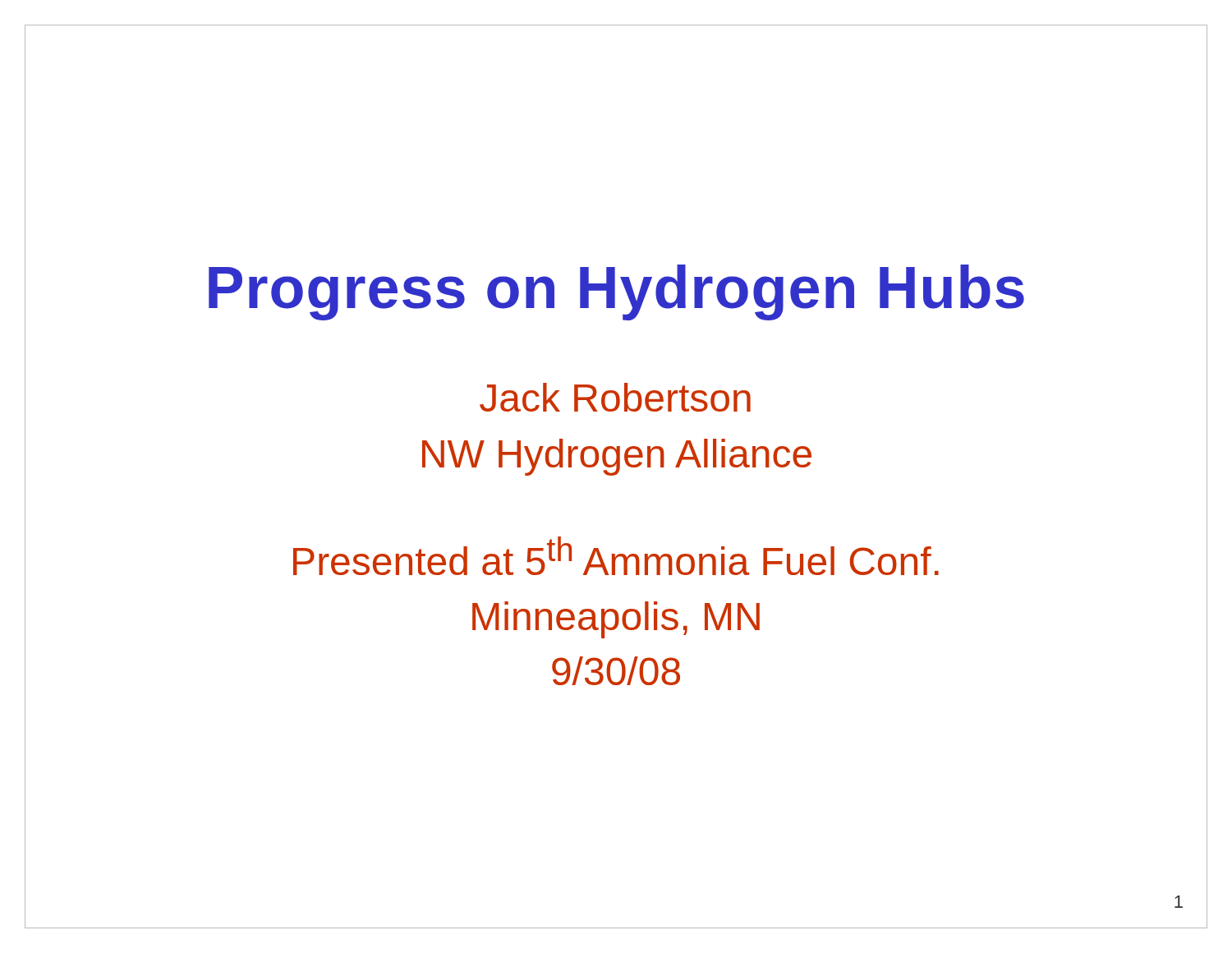Screen dimensions: 953x1232
Task: Click where it says "Progress on Hydrogen Hubs"
Action: coord(616,287)
